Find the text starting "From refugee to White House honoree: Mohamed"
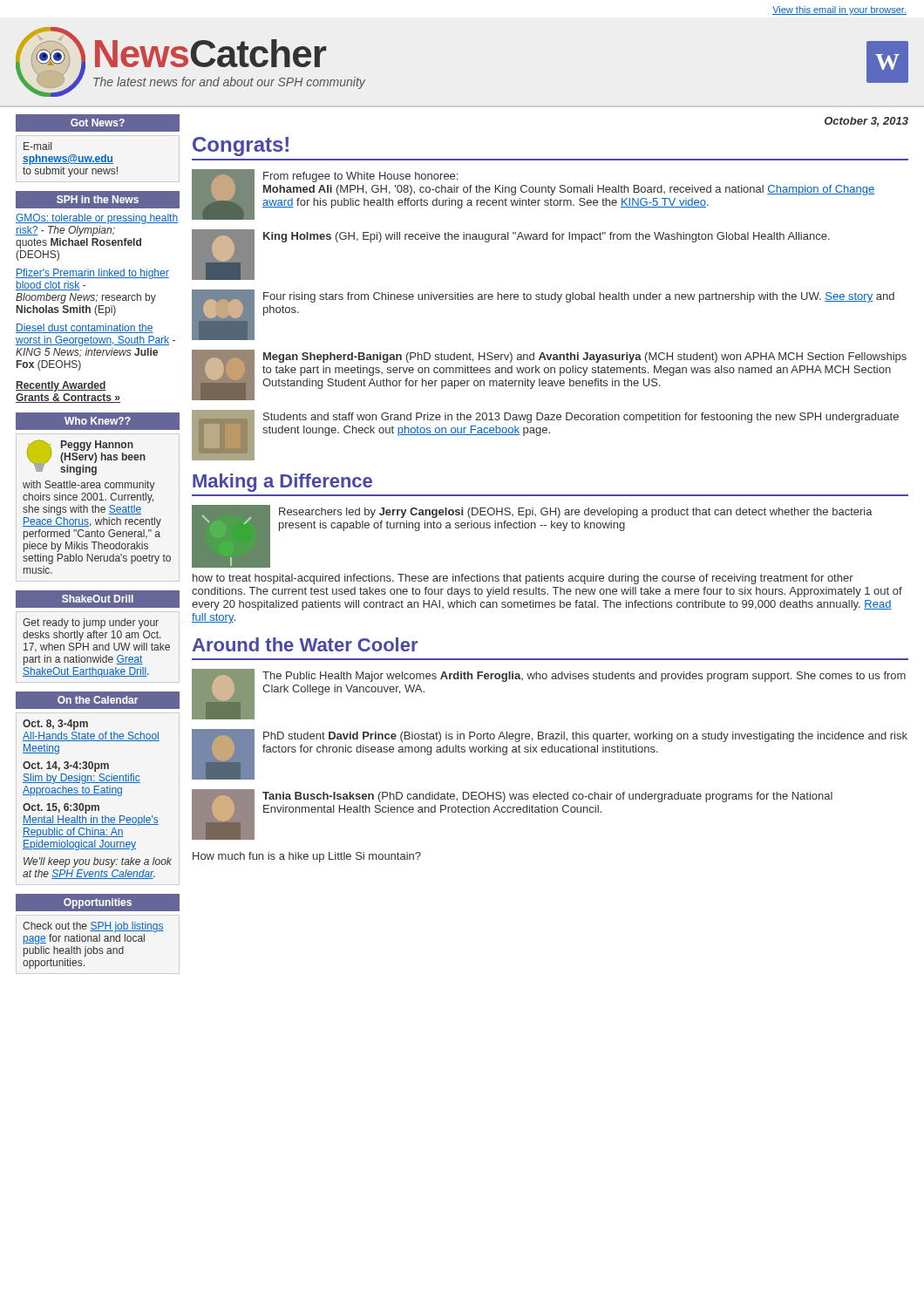This screenshot has height=1308, width=924. click(550, 194)
